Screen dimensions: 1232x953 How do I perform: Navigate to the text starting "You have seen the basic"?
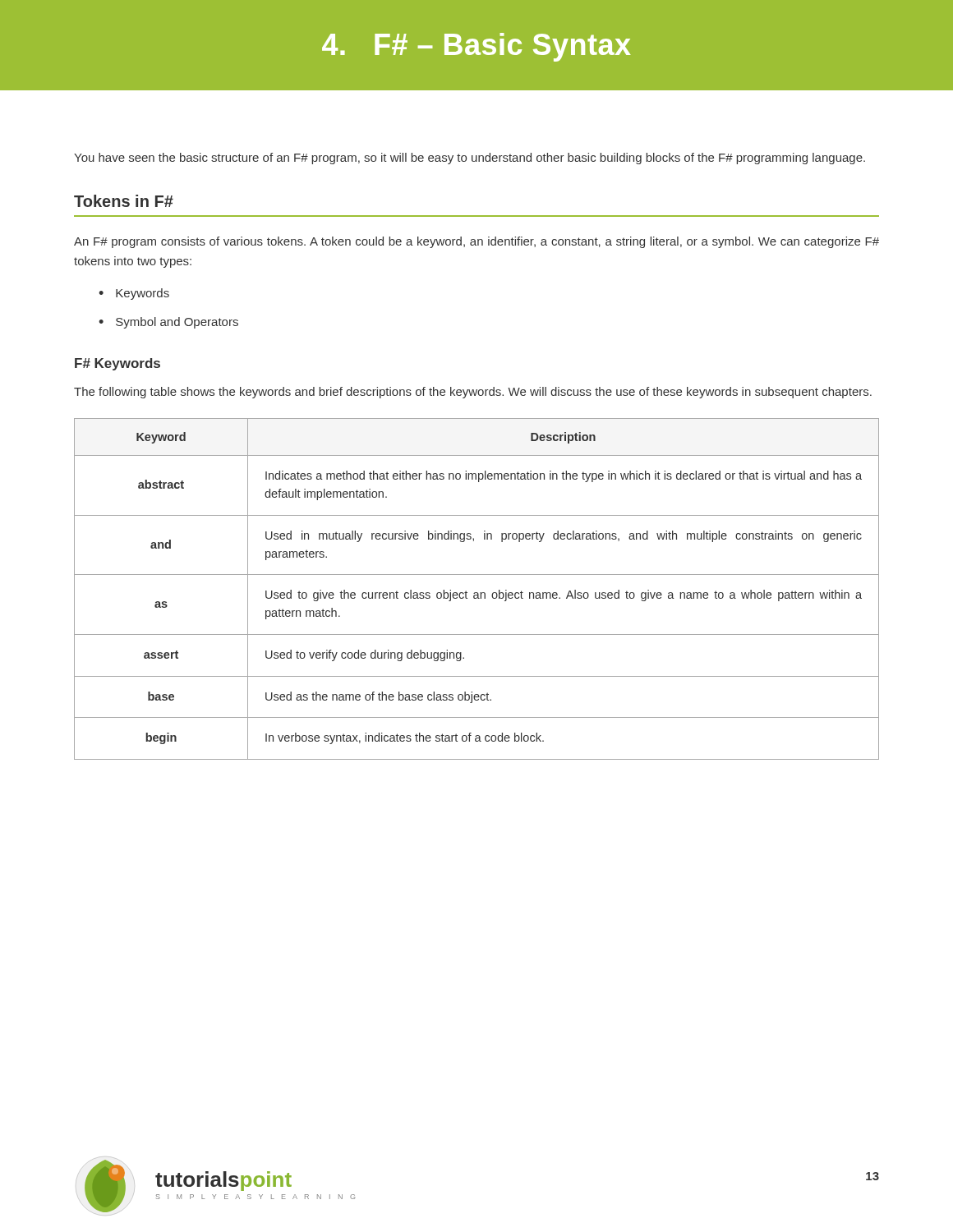(x=470, y=157)
